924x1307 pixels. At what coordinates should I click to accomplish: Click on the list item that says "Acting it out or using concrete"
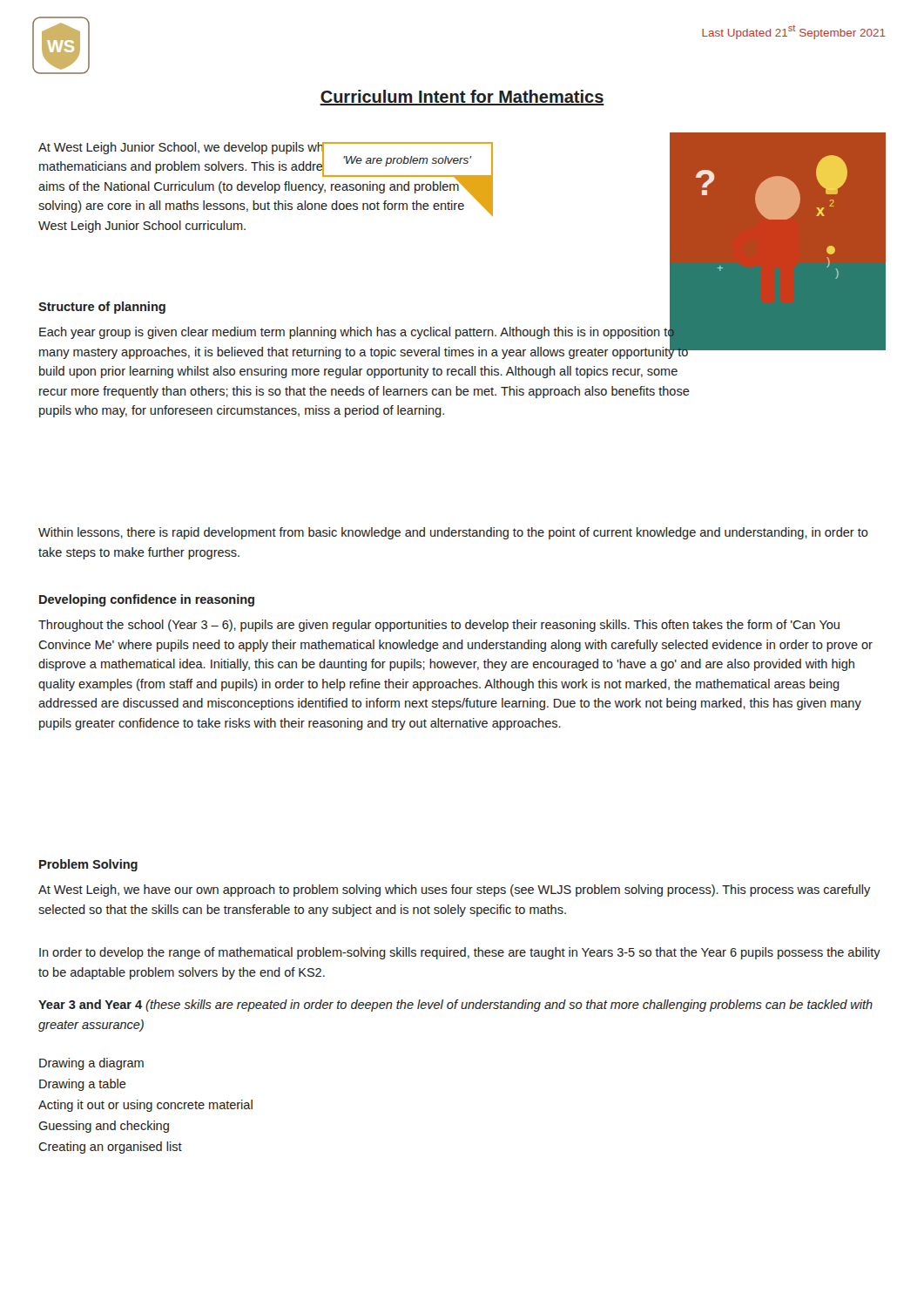146,1105
